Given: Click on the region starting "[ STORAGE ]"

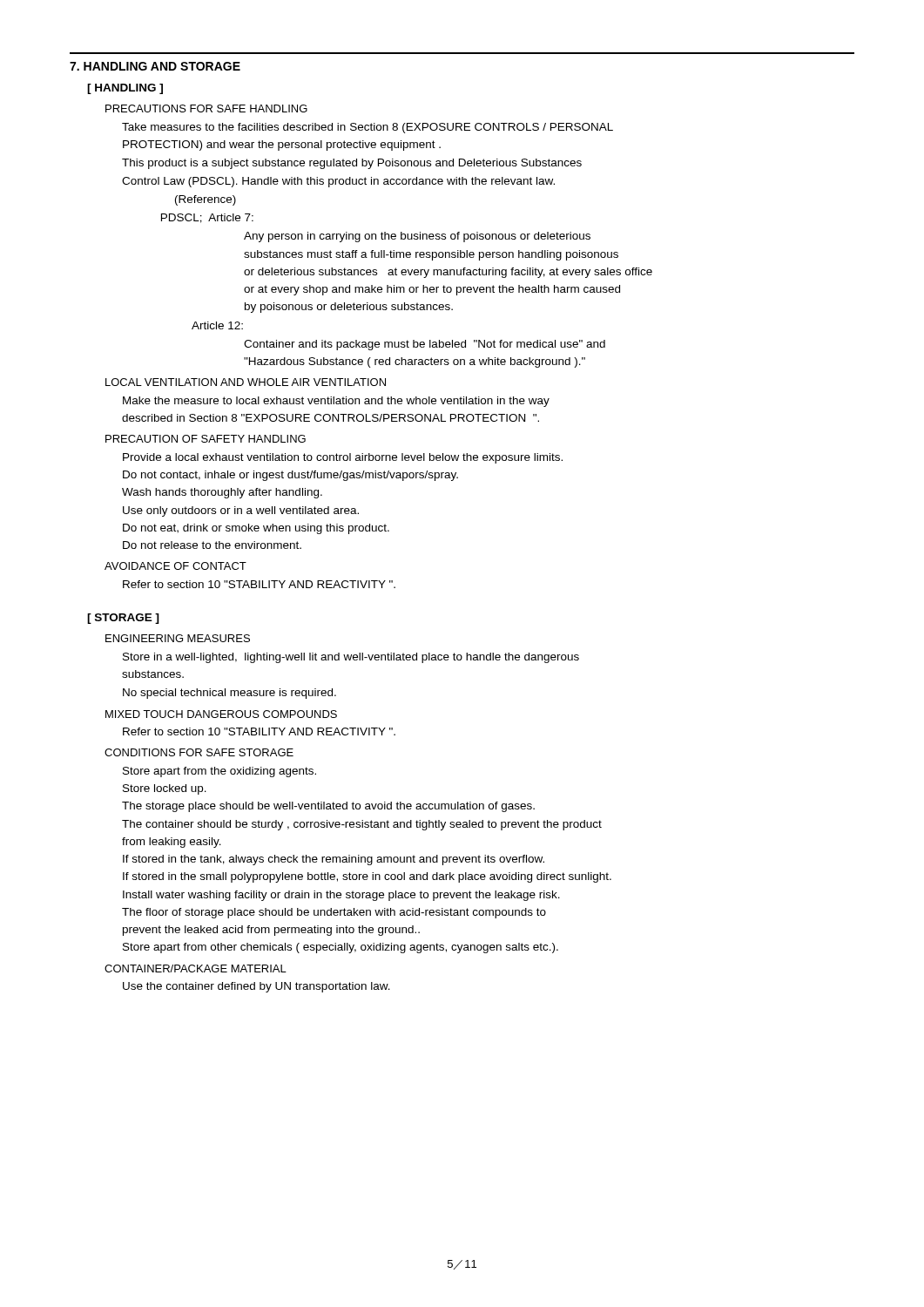Looking at the screenshot, I should click(123, 617).
